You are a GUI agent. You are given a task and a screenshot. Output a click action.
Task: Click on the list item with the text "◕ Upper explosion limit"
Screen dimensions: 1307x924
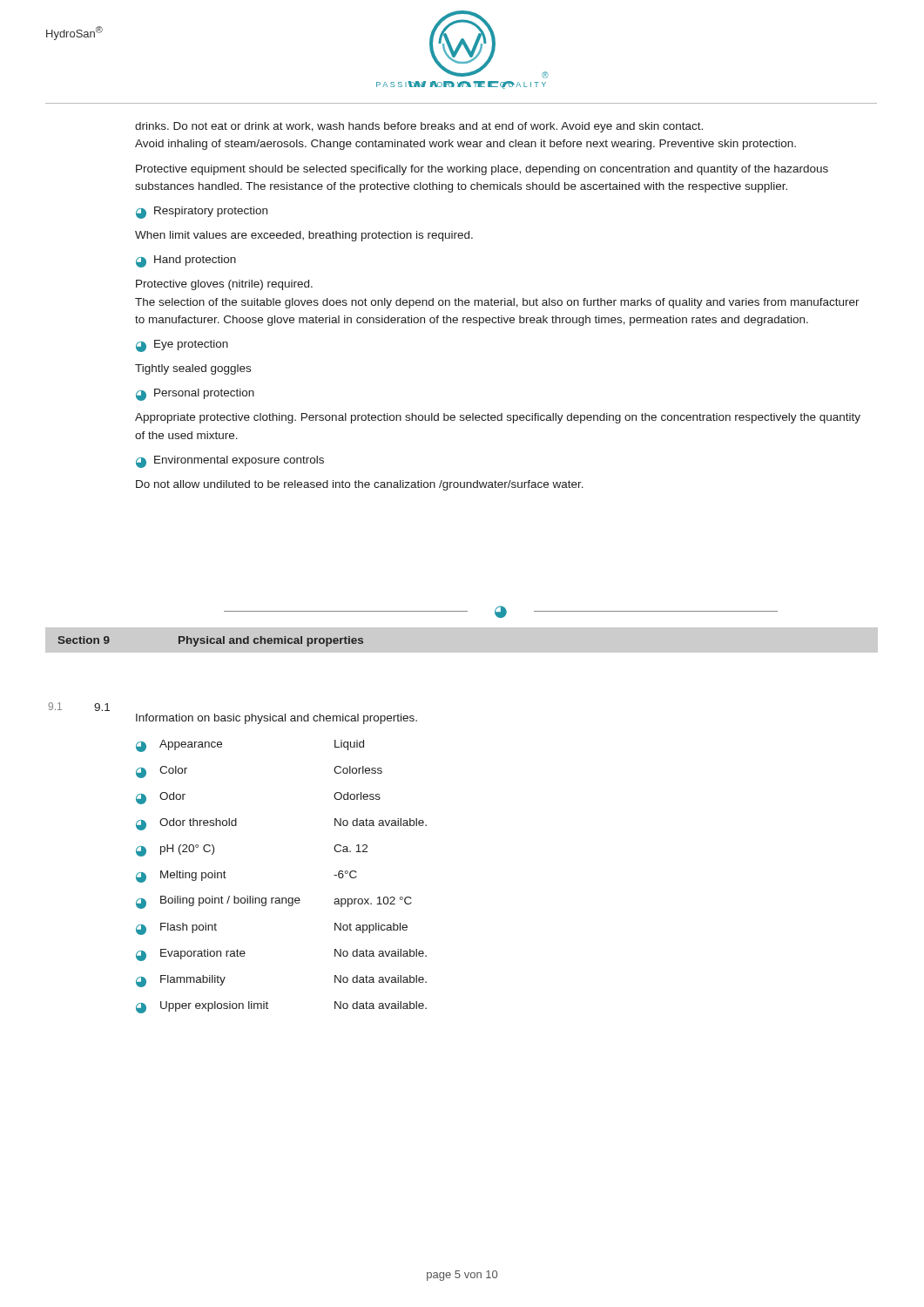coord(215,1007)
